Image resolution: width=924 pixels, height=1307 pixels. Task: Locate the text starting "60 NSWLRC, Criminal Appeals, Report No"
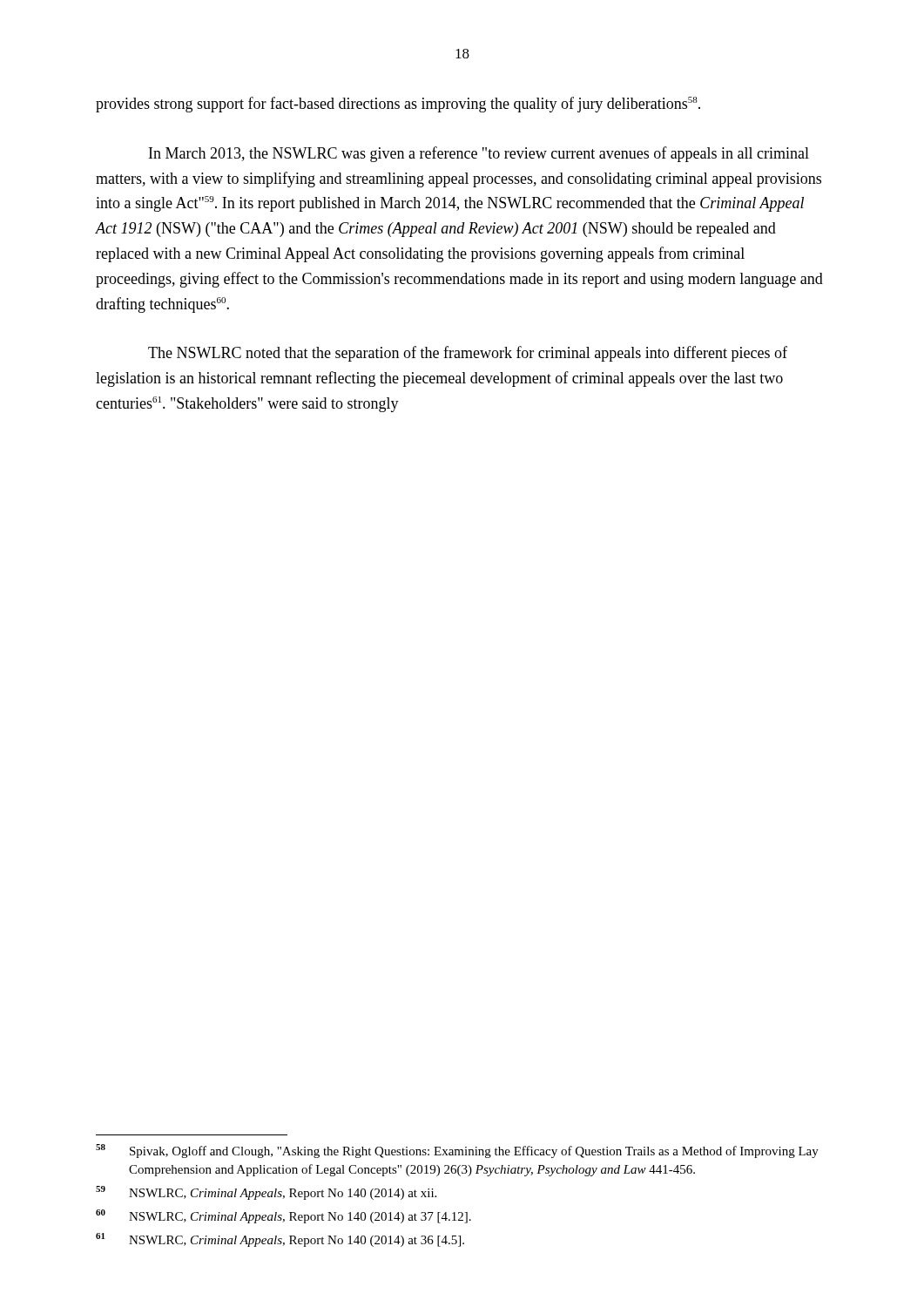coord(462,1217)
